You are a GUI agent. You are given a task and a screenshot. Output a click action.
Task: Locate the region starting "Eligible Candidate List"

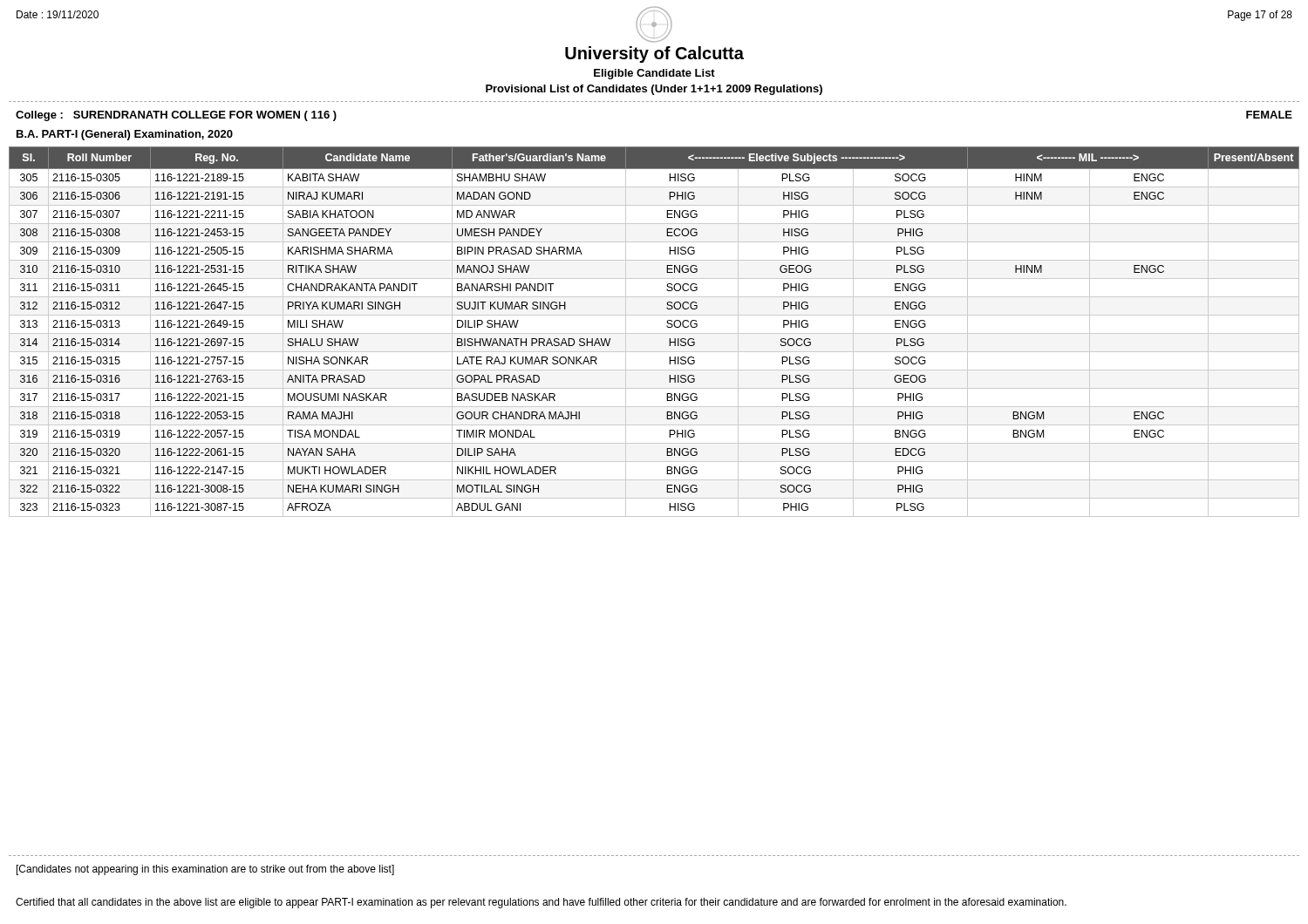(654, 73)
